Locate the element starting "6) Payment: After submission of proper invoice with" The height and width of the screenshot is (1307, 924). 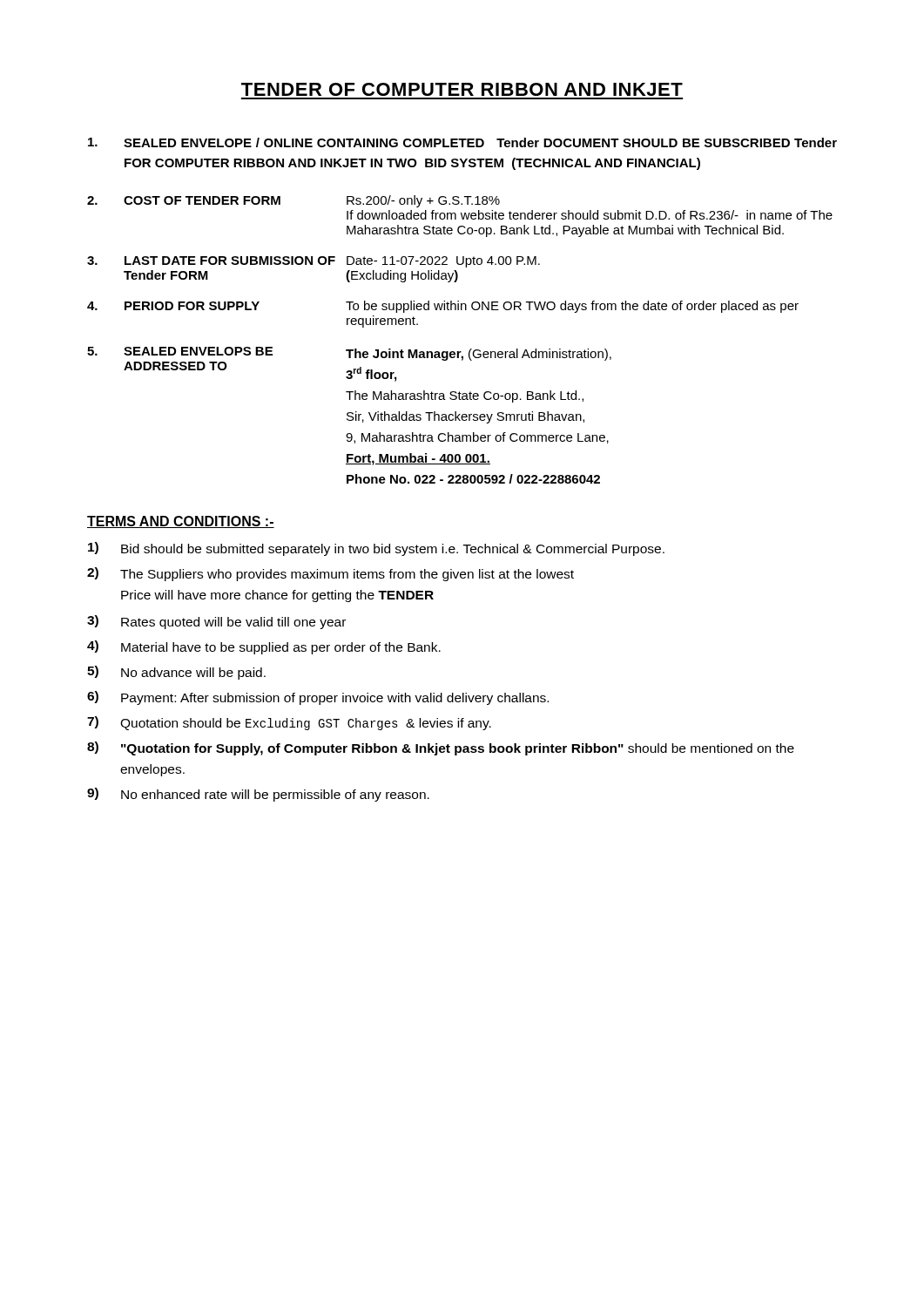click(462, 698)
